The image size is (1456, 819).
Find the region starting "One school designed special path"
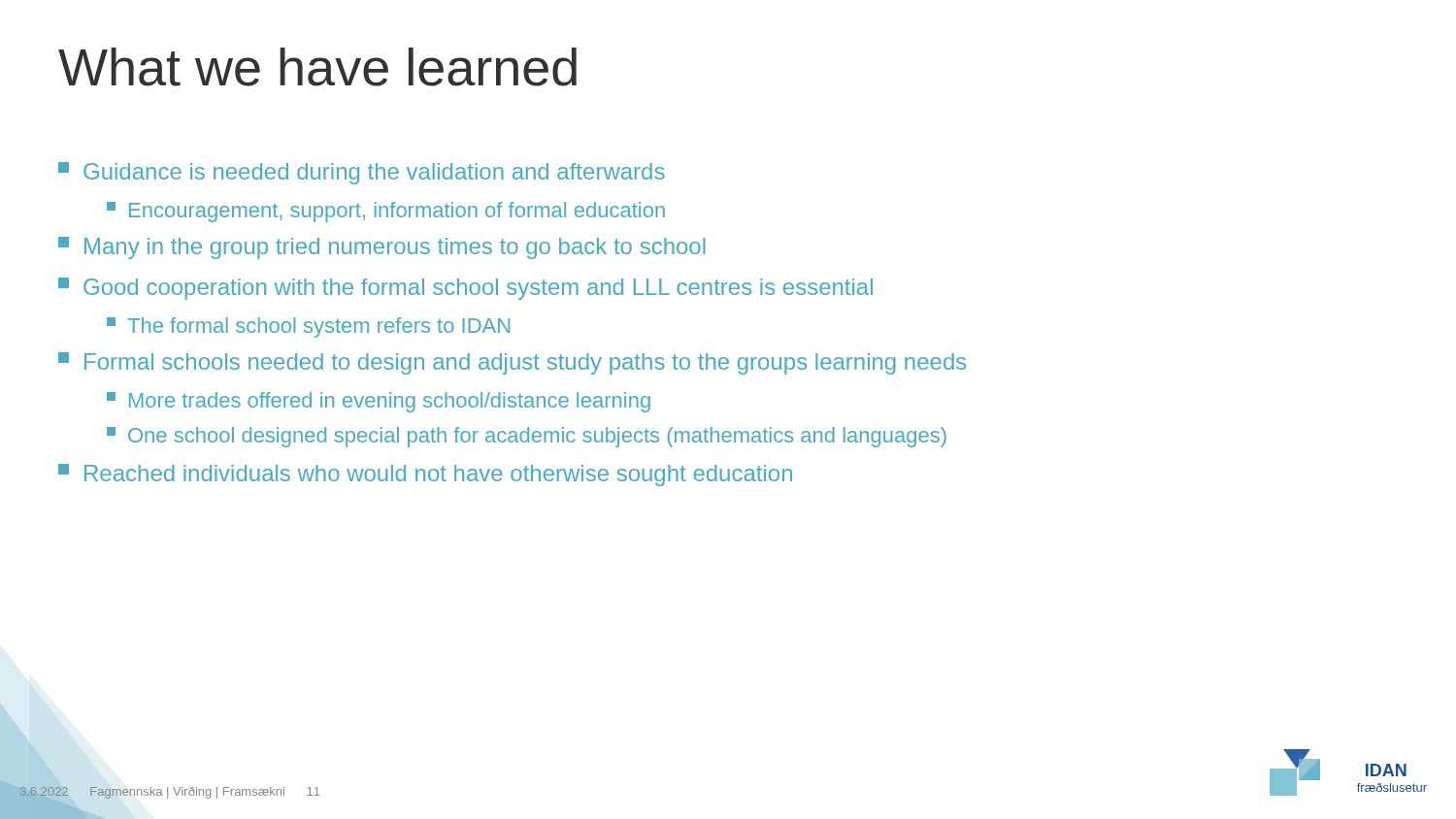[527, 436]
